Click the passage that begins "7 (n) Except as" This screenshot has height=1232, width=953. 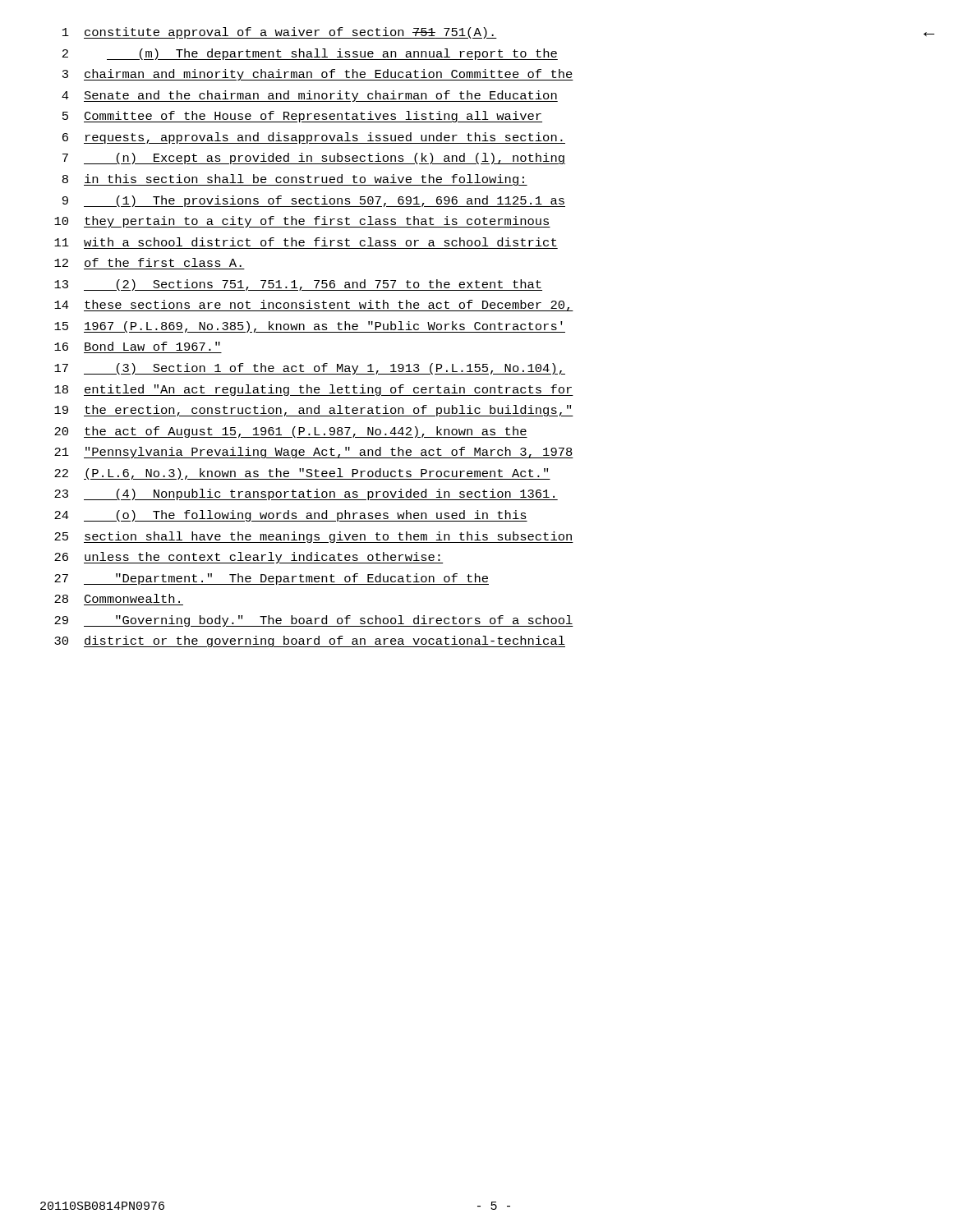click(x=302, y=159)
